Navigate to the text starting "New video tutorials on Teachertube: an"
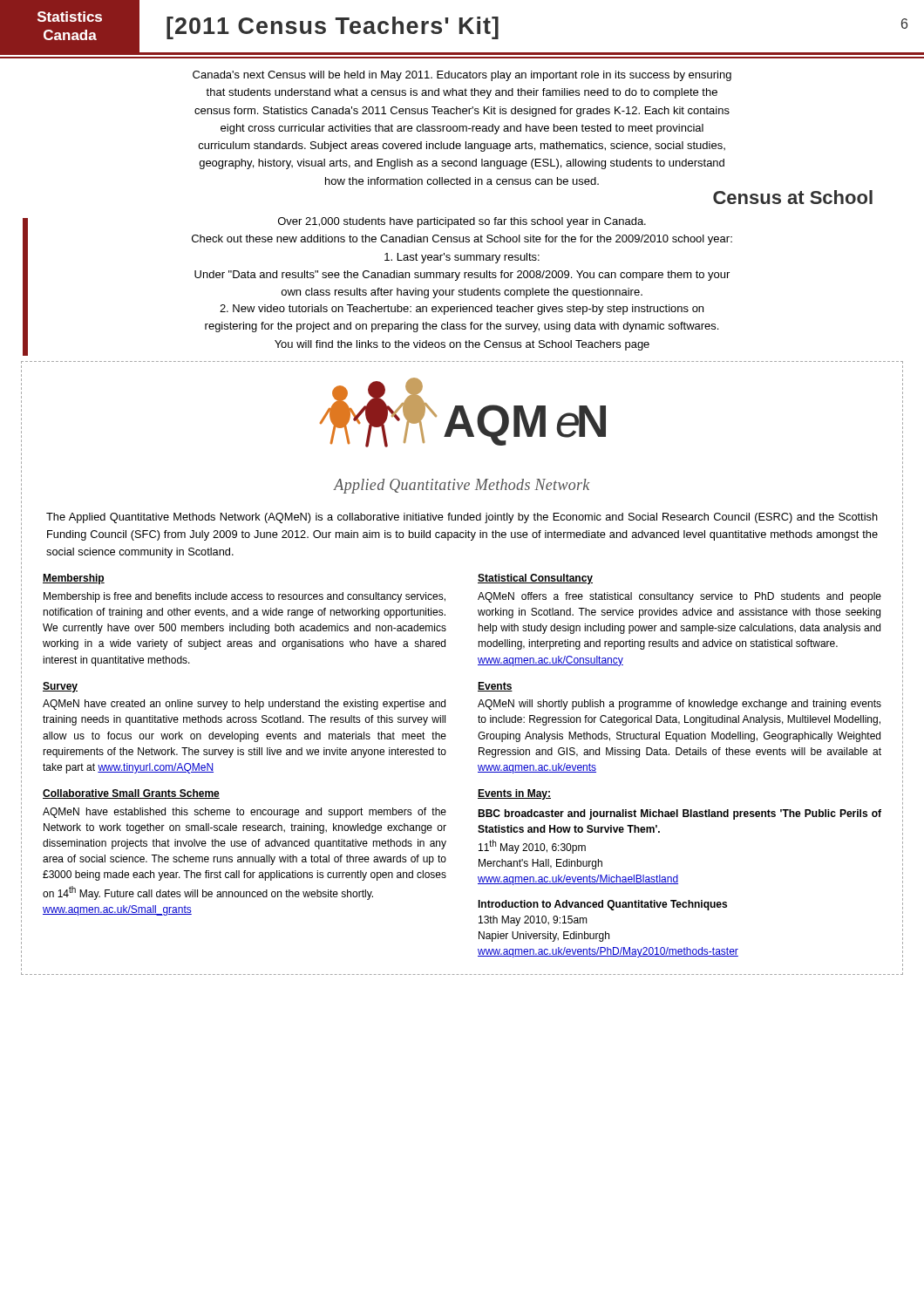The width and height of the screenshot is (924, 1308). tap(462, 326)
